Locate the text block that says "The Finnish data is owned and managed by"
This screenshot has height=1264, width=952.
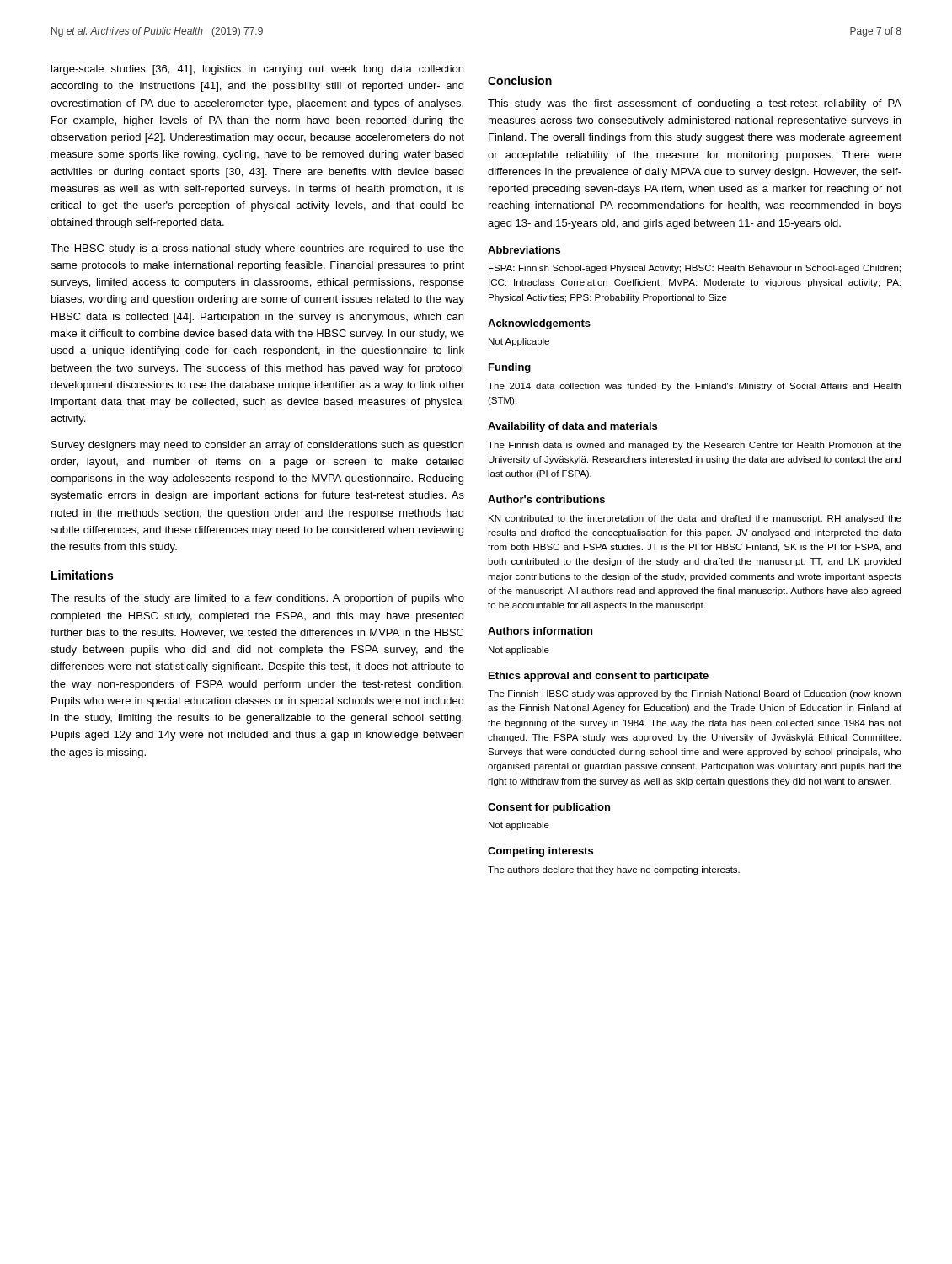coord(695,460)
